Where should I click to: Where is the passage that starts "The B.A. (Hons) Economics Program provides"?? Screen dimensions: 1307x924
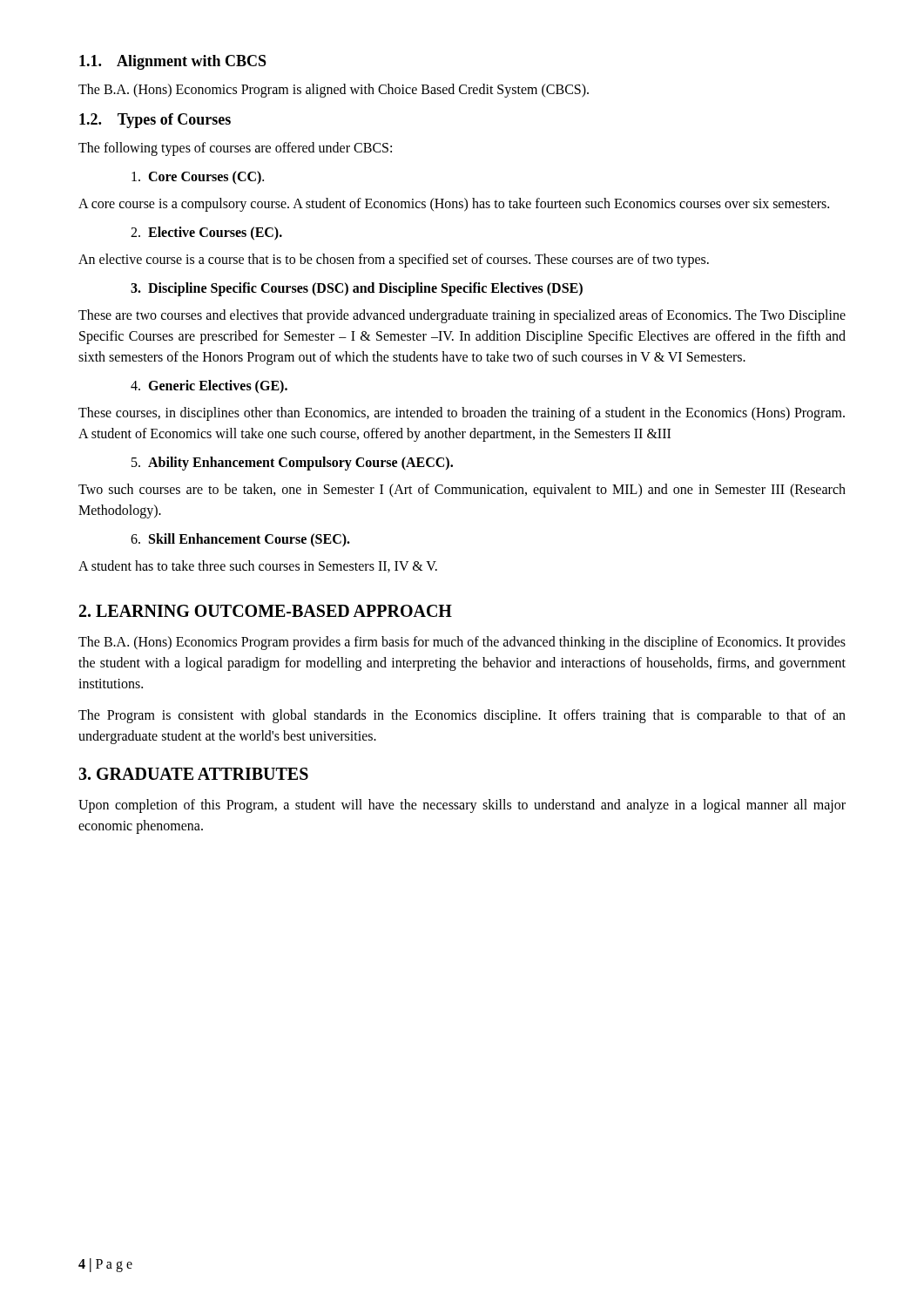tap(462, 663)
